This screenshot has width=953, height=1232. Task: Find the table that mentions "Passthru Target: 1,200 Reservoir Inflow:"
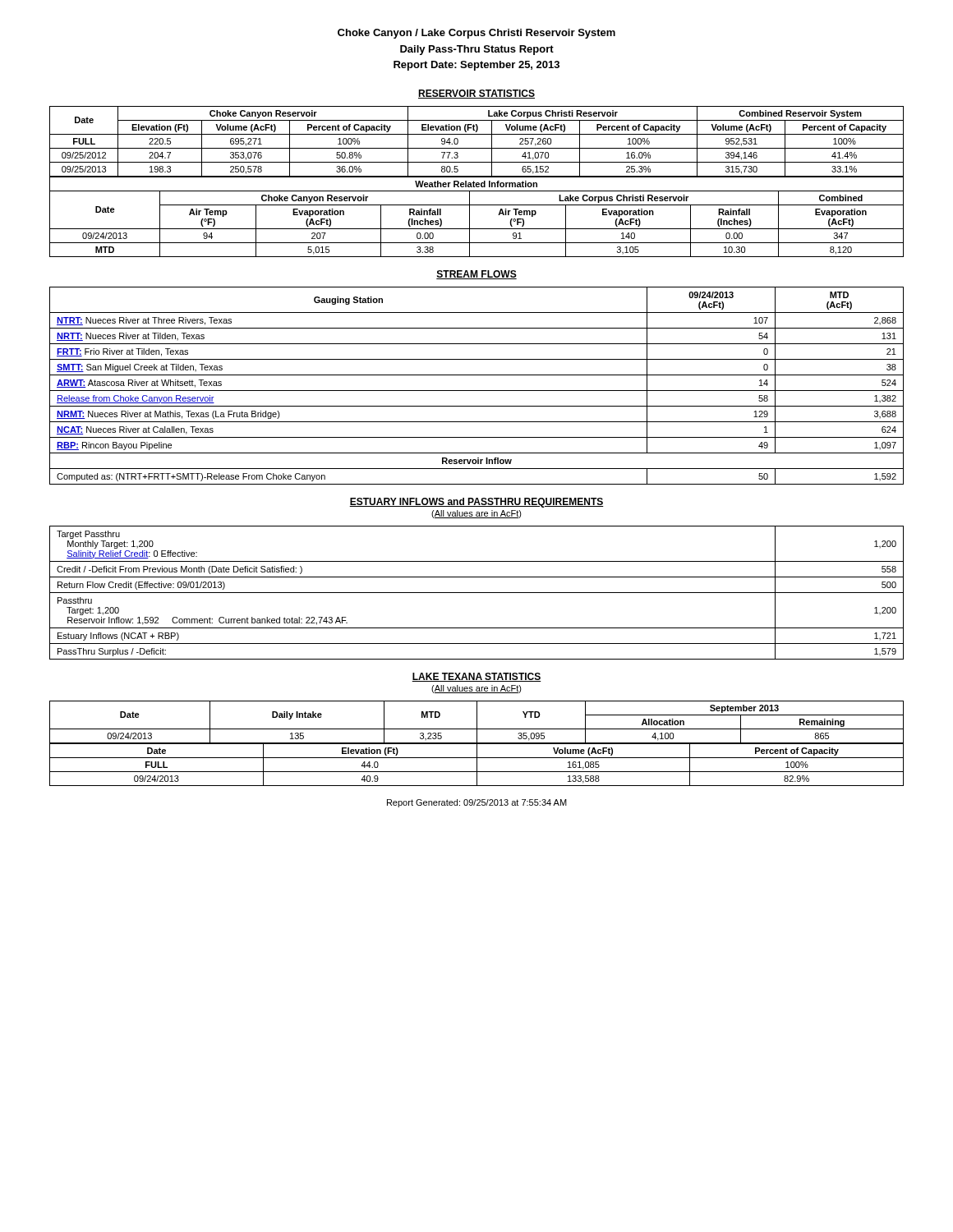tap(476, 592)
